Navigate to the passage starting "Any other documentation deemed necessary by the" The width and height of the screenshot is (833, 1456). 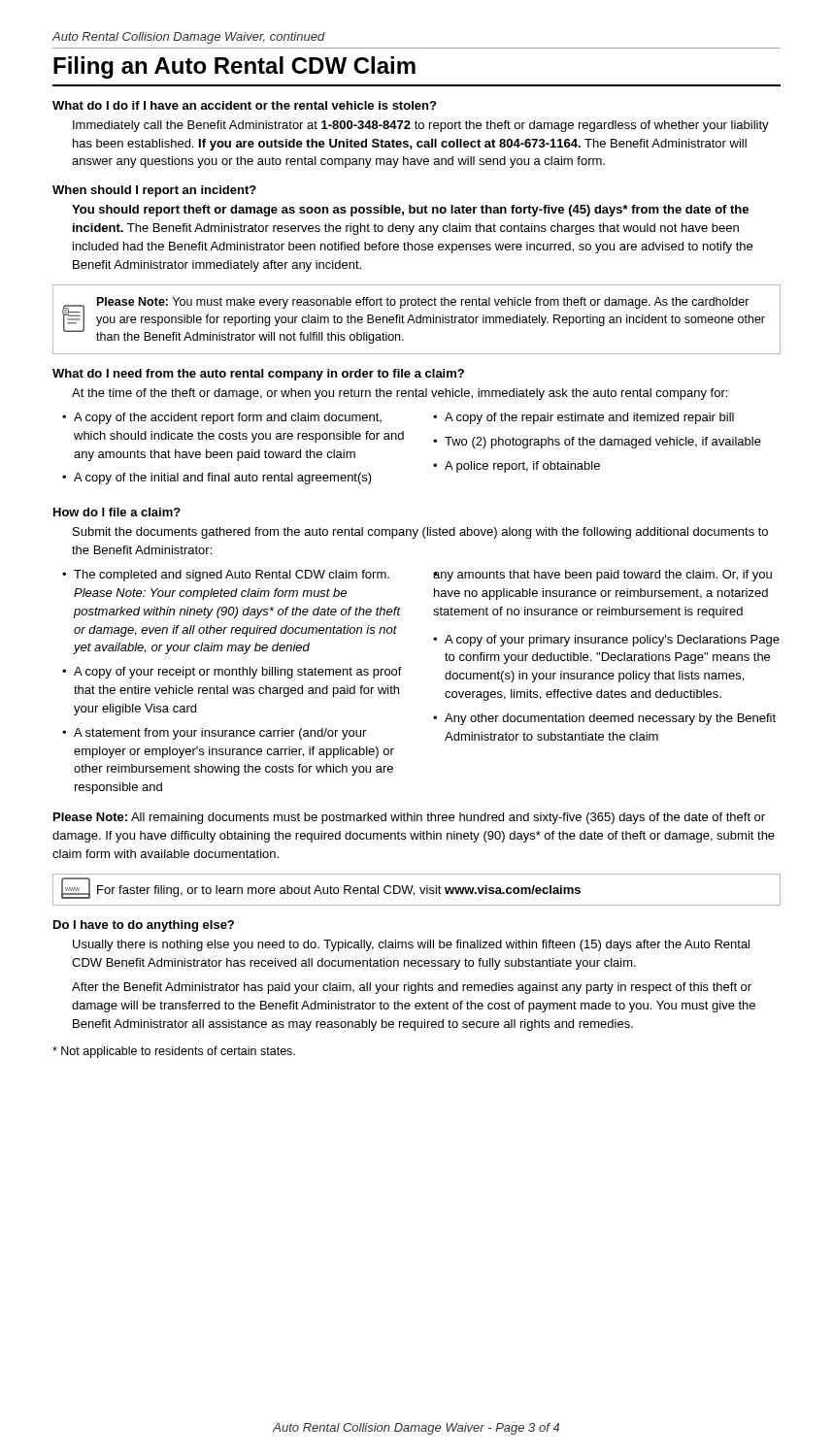coord(610,727)
